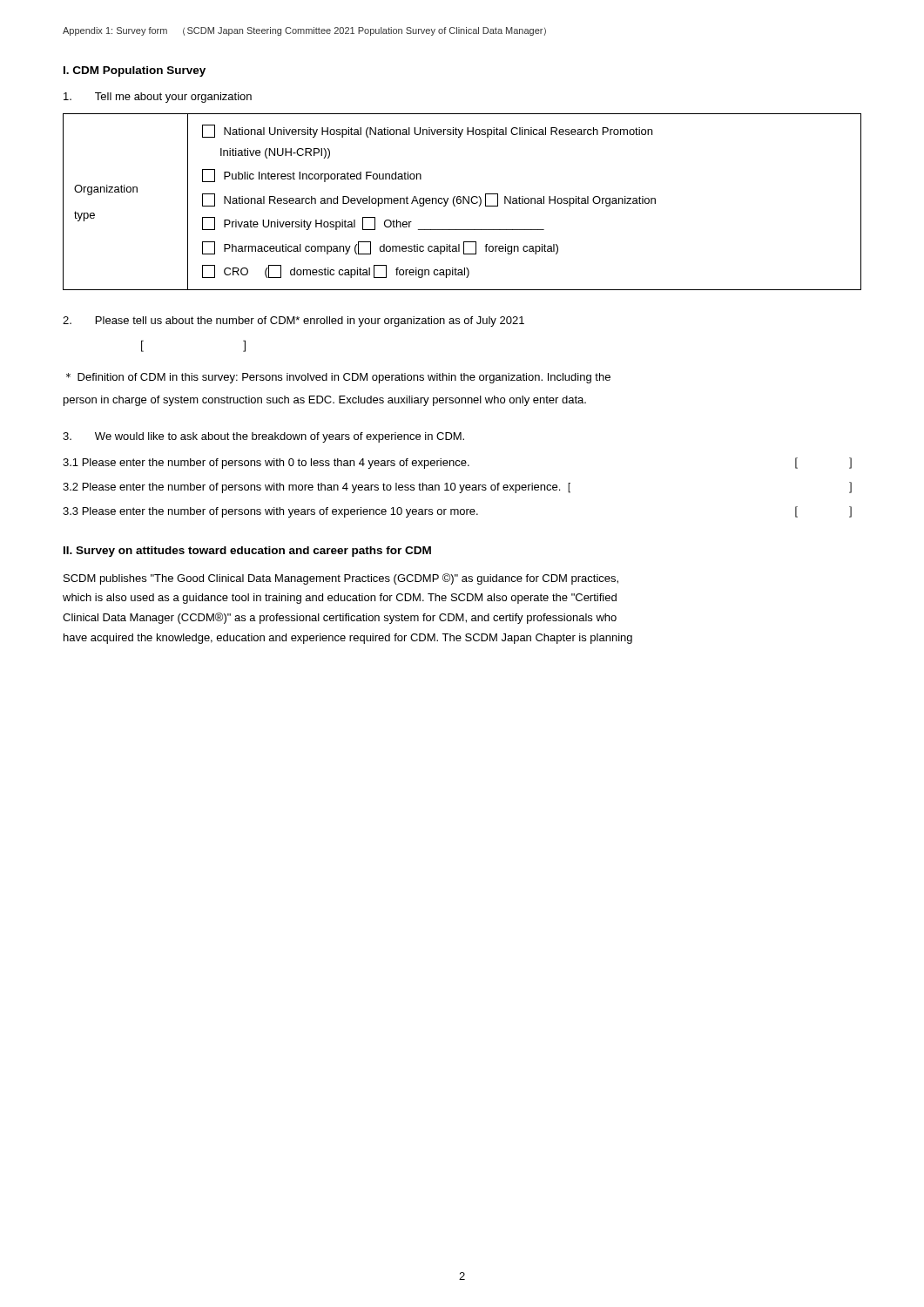Viewport: 924px width, 1307px height.
Task: Find the text block with the text "1 Please enter the number"
Action: 462,462
